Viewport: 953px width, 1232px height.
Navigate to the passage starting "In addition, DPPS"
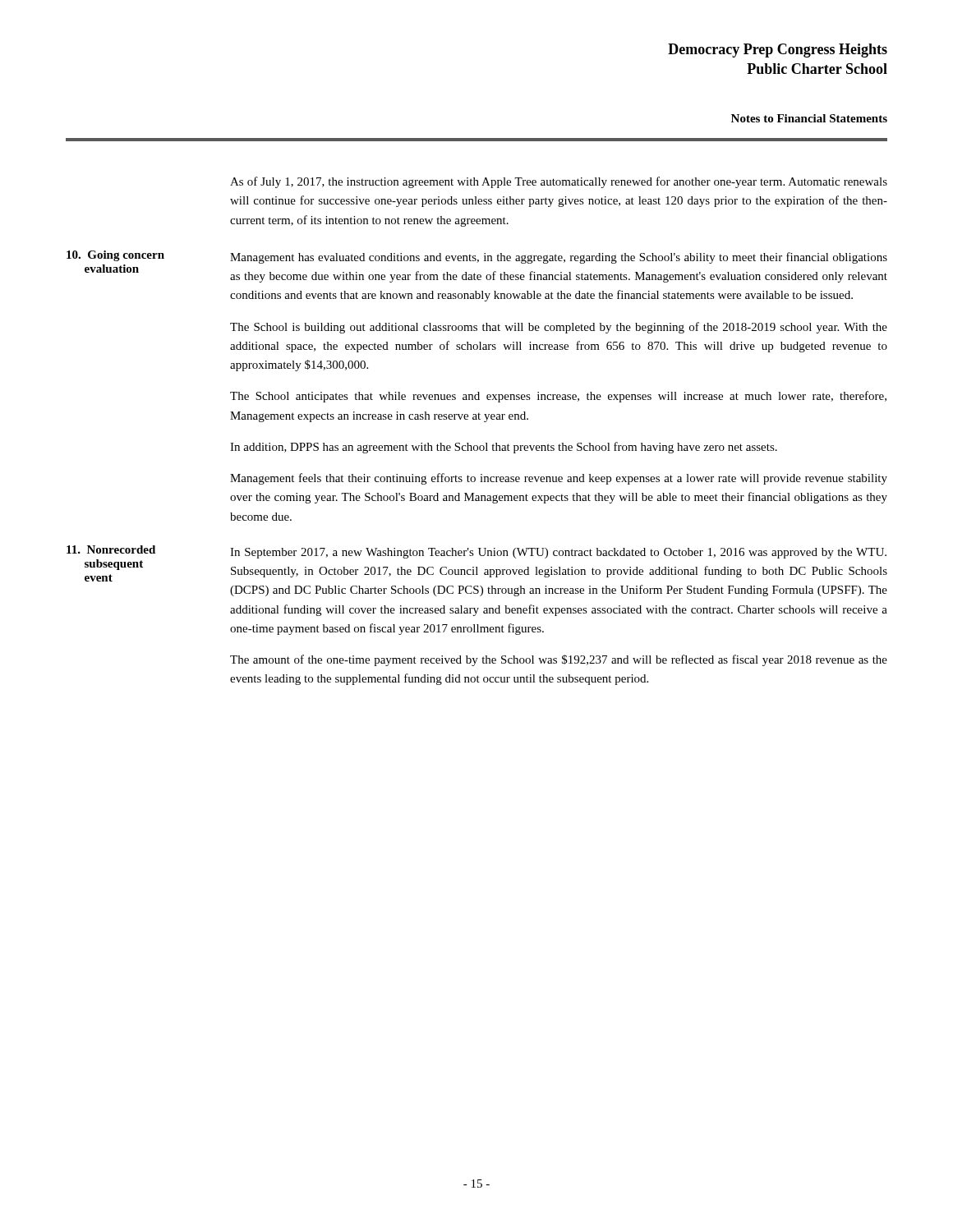click(504, 447)
